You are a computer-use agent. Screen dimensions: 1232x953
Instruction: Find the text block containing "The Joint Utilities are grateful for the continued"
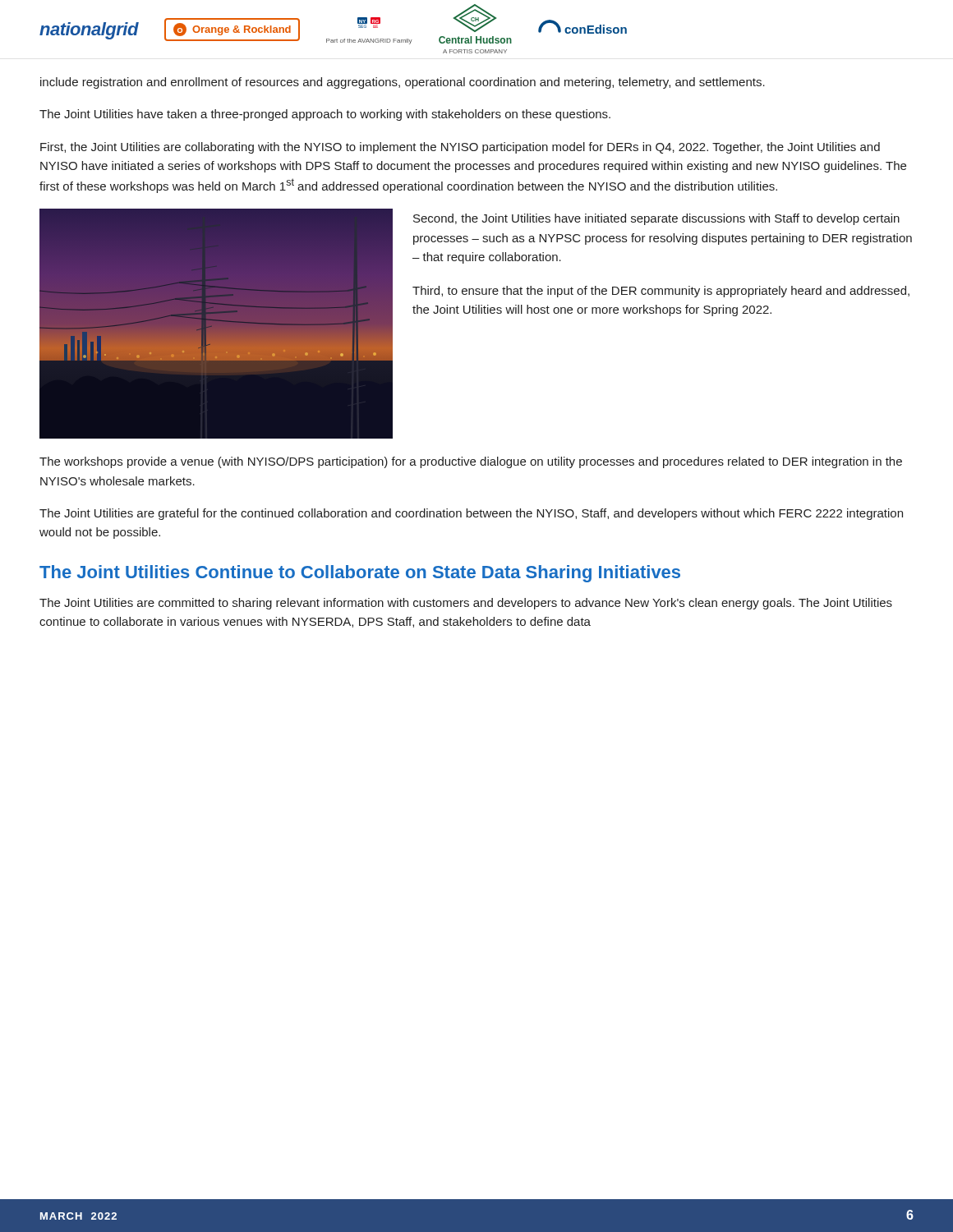[x=472, y=522]
